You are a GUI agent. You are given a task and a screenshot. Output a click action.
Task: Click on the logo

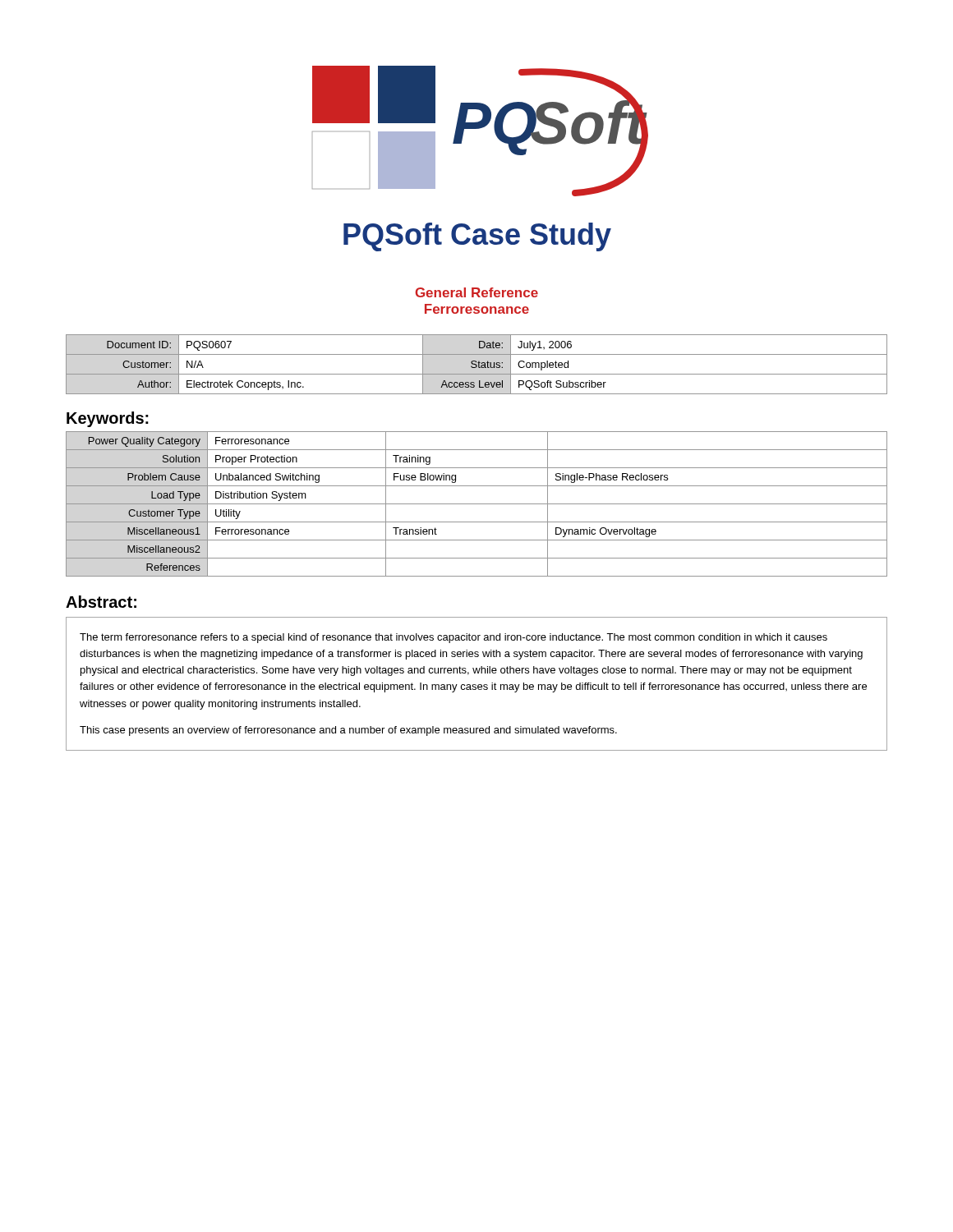click(476, 129)
